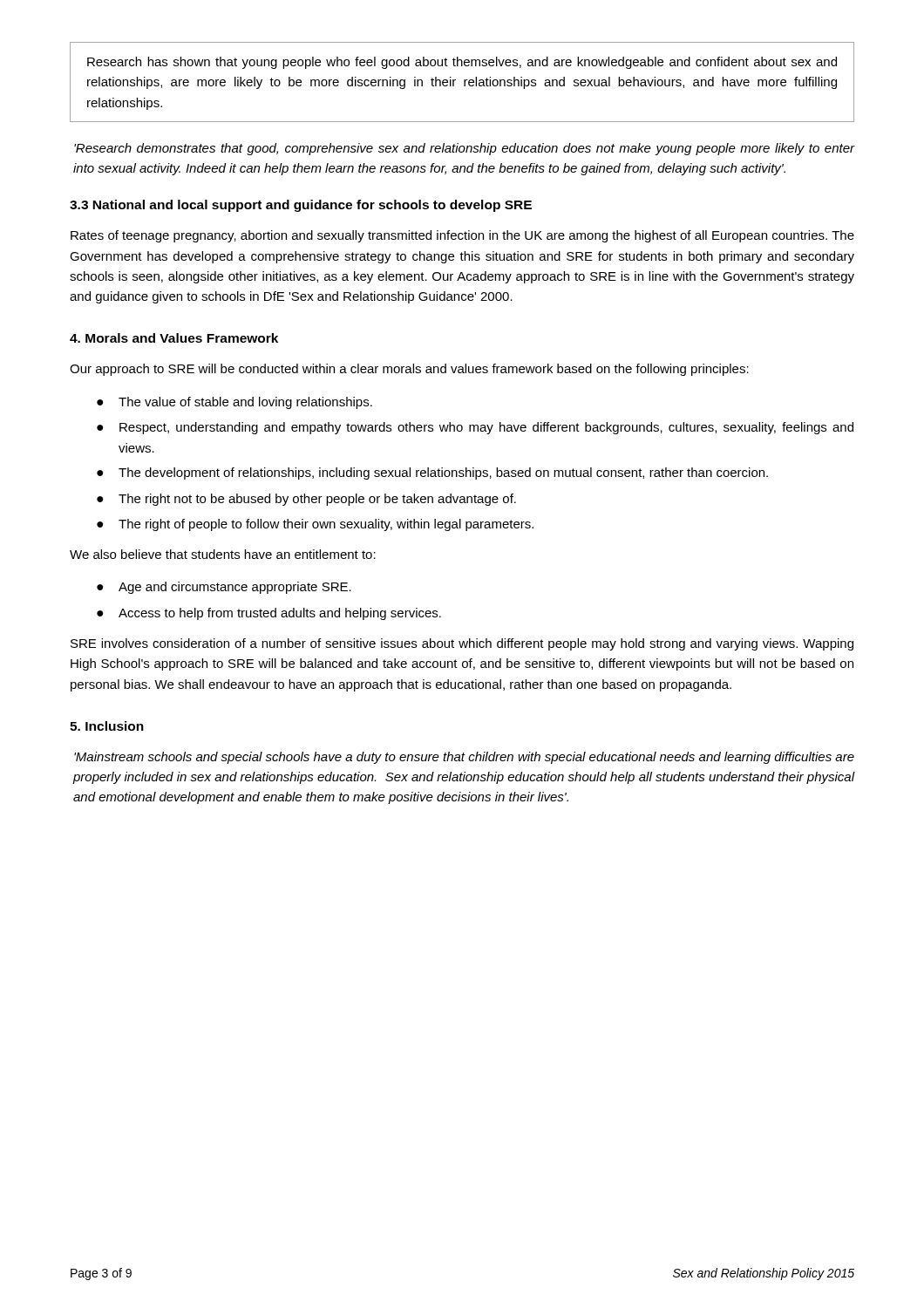Point to the text starting "● The development of"
Screen dimensions: 1308x924
[x=475, y=473]
